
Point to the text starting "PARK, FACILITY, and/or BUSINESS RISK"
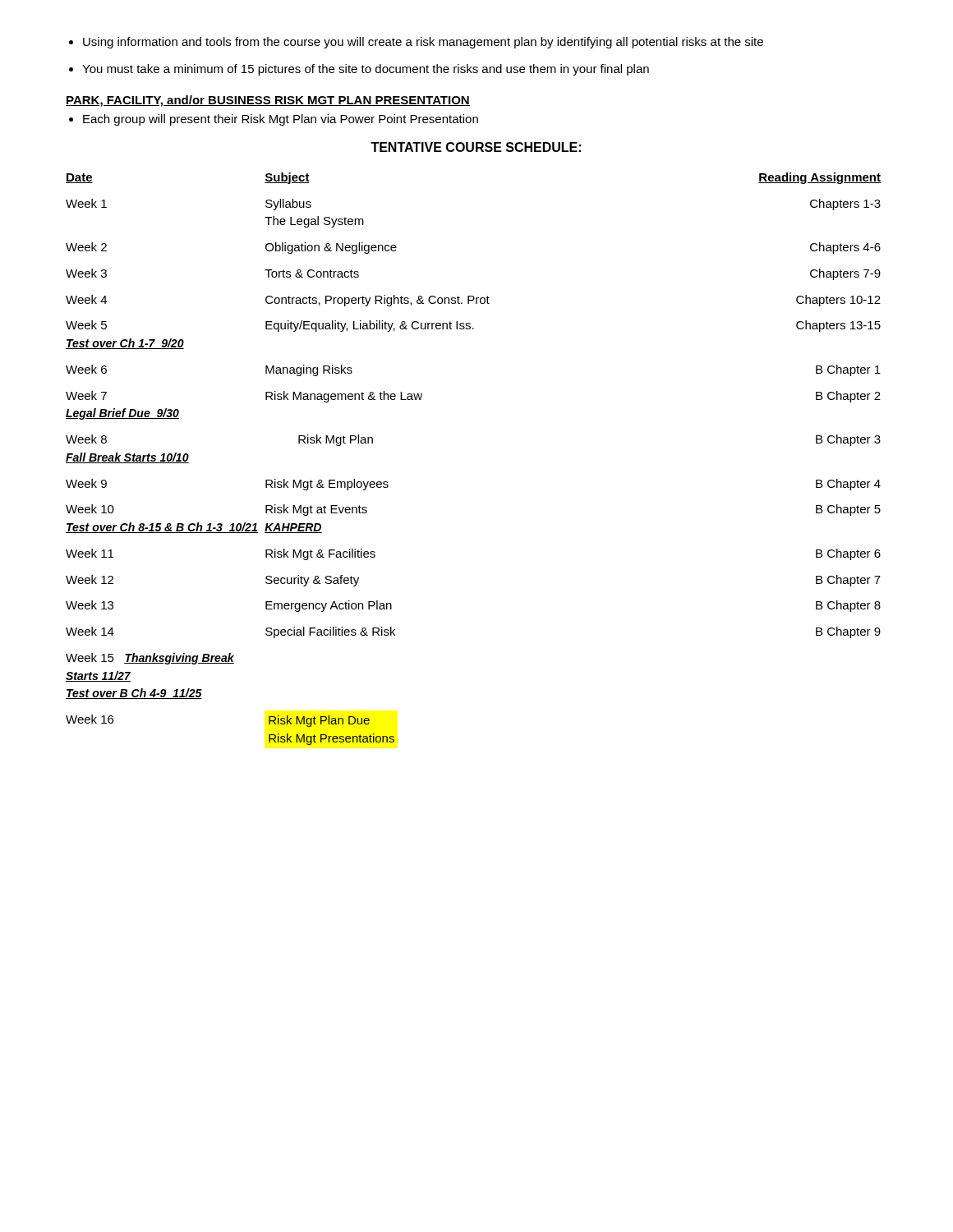point(268,100)
